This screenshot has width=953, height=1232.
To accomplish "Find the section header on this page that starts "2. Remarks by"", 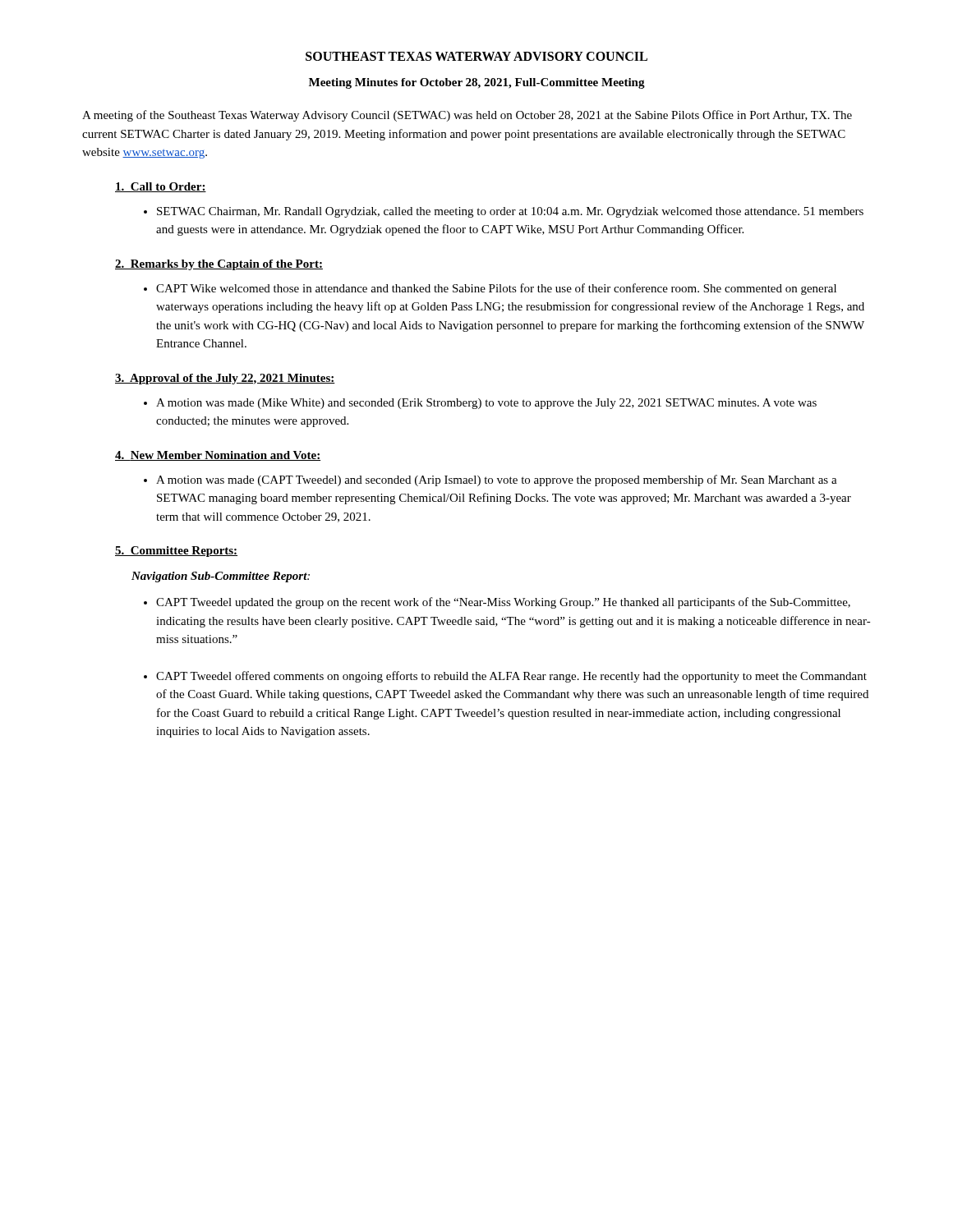I will point(219,263).
